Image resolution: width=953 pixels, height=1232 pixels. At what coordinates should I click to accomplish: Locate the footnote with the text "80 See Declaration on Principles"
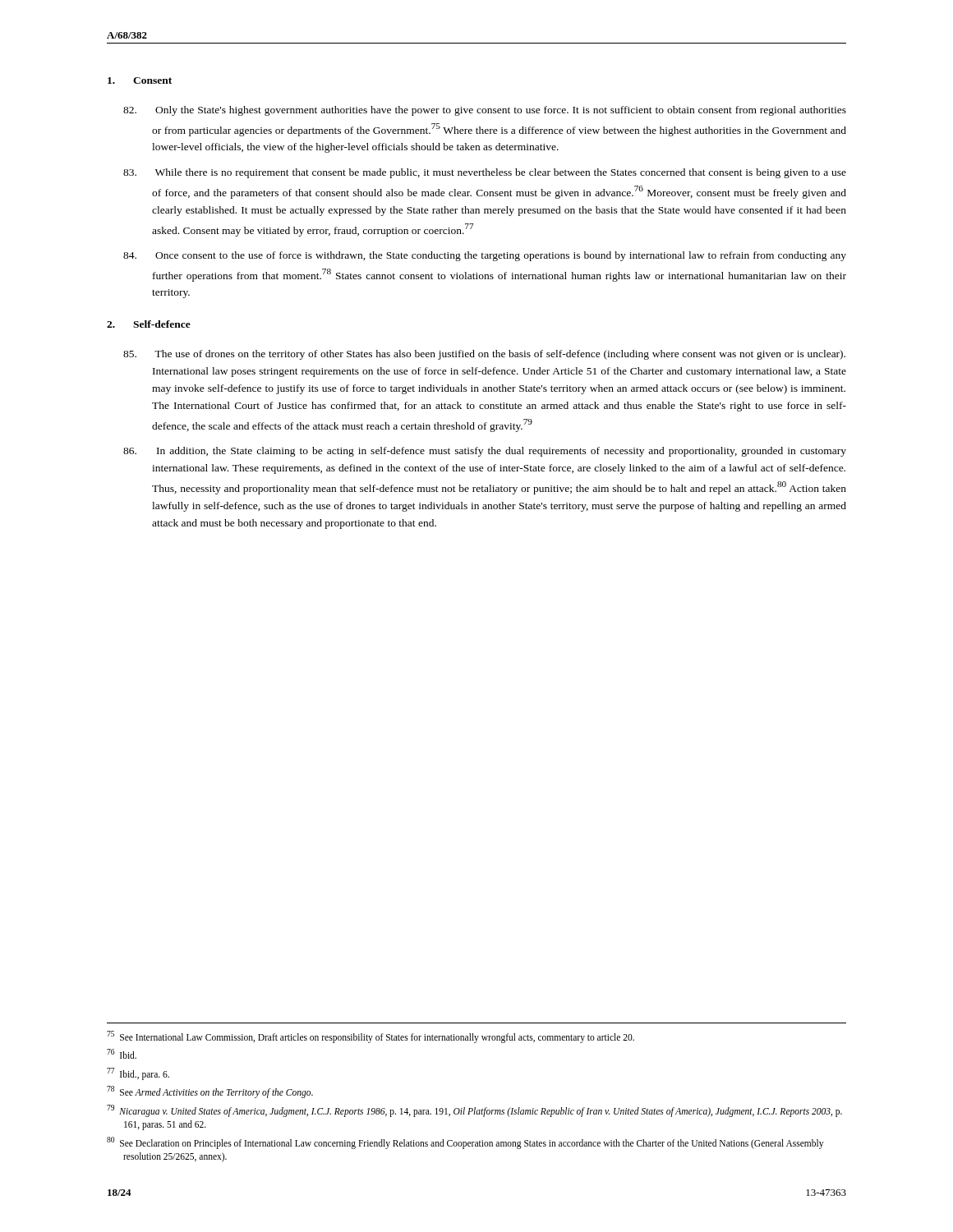click(465, 1148)
